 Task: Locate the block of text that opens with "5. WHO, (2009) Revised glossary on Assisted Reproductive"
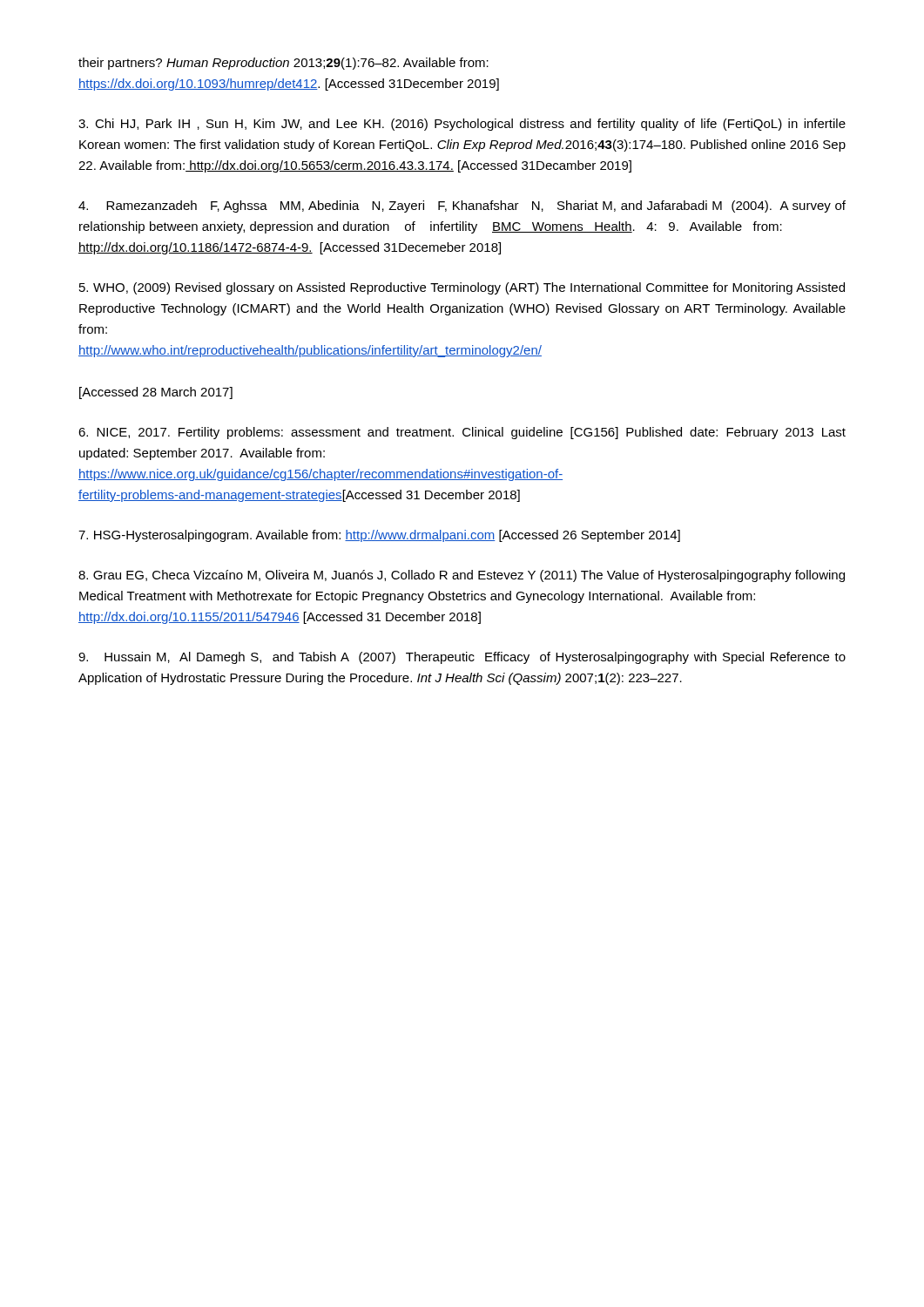coord(462,339)
